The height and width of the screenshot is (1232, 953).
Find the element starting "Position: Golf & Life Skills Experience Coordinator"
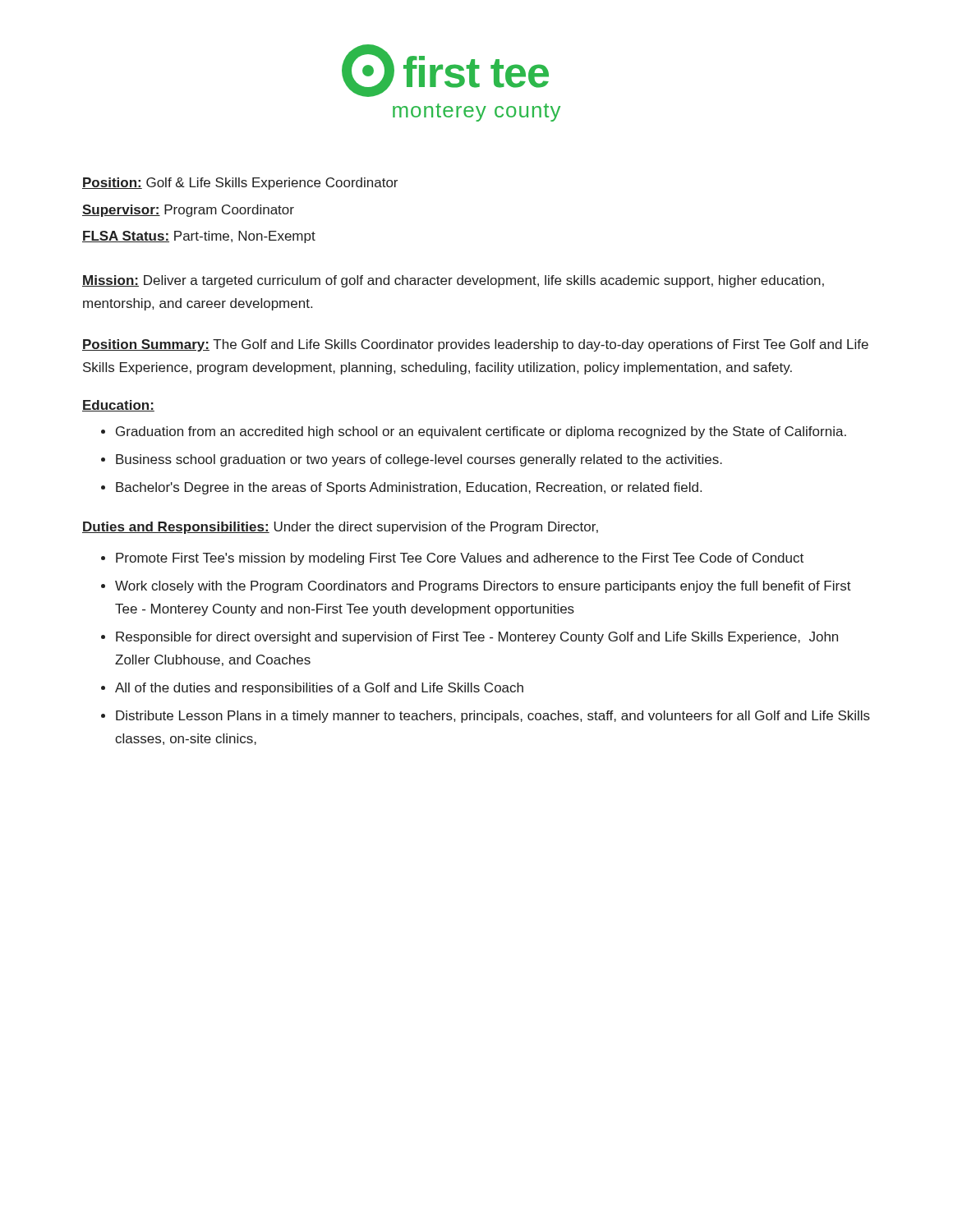pos(240,184)
